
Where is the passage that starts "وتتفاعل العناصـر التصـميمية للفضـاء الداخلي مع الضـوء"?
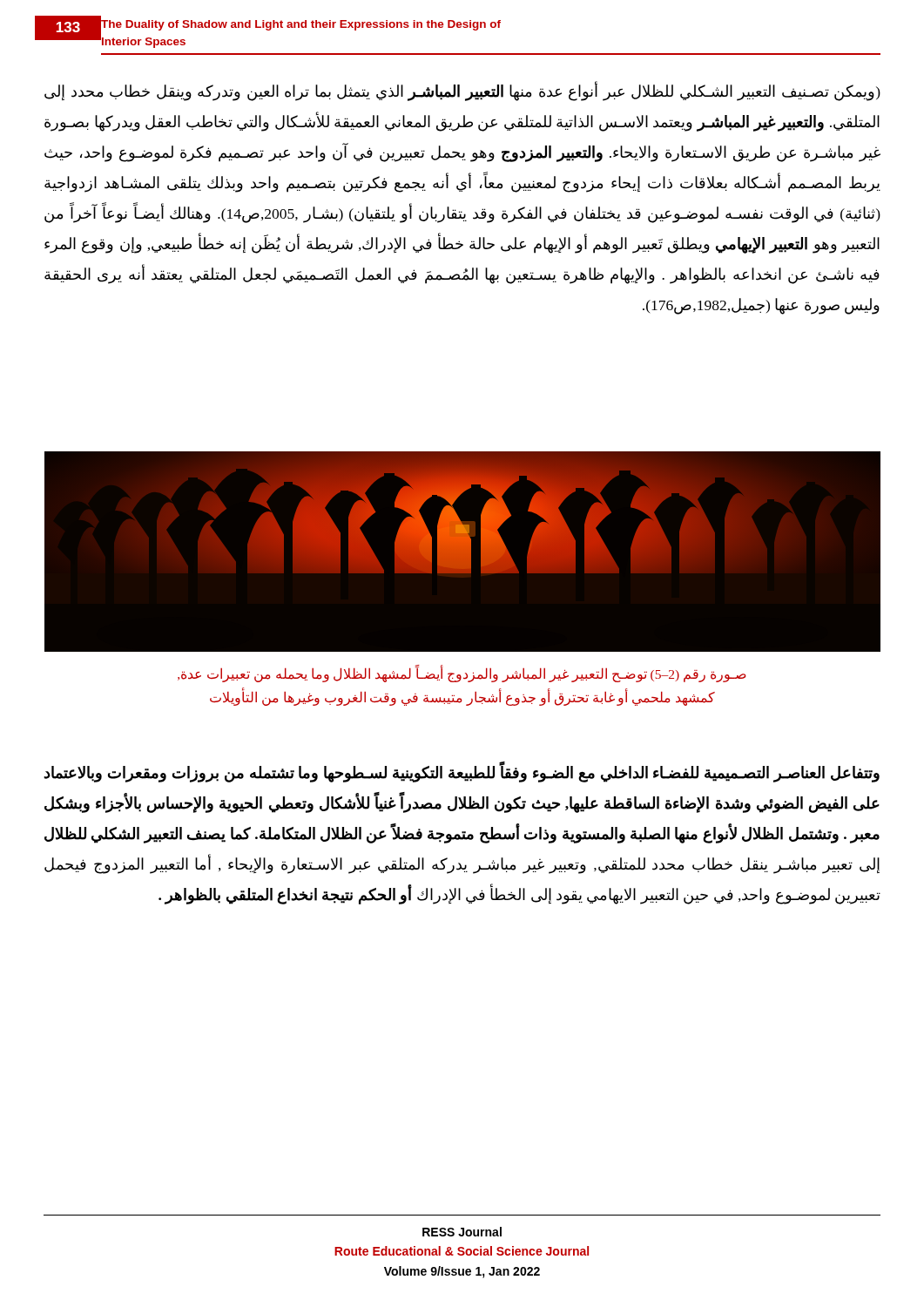[x=462, y=834]
